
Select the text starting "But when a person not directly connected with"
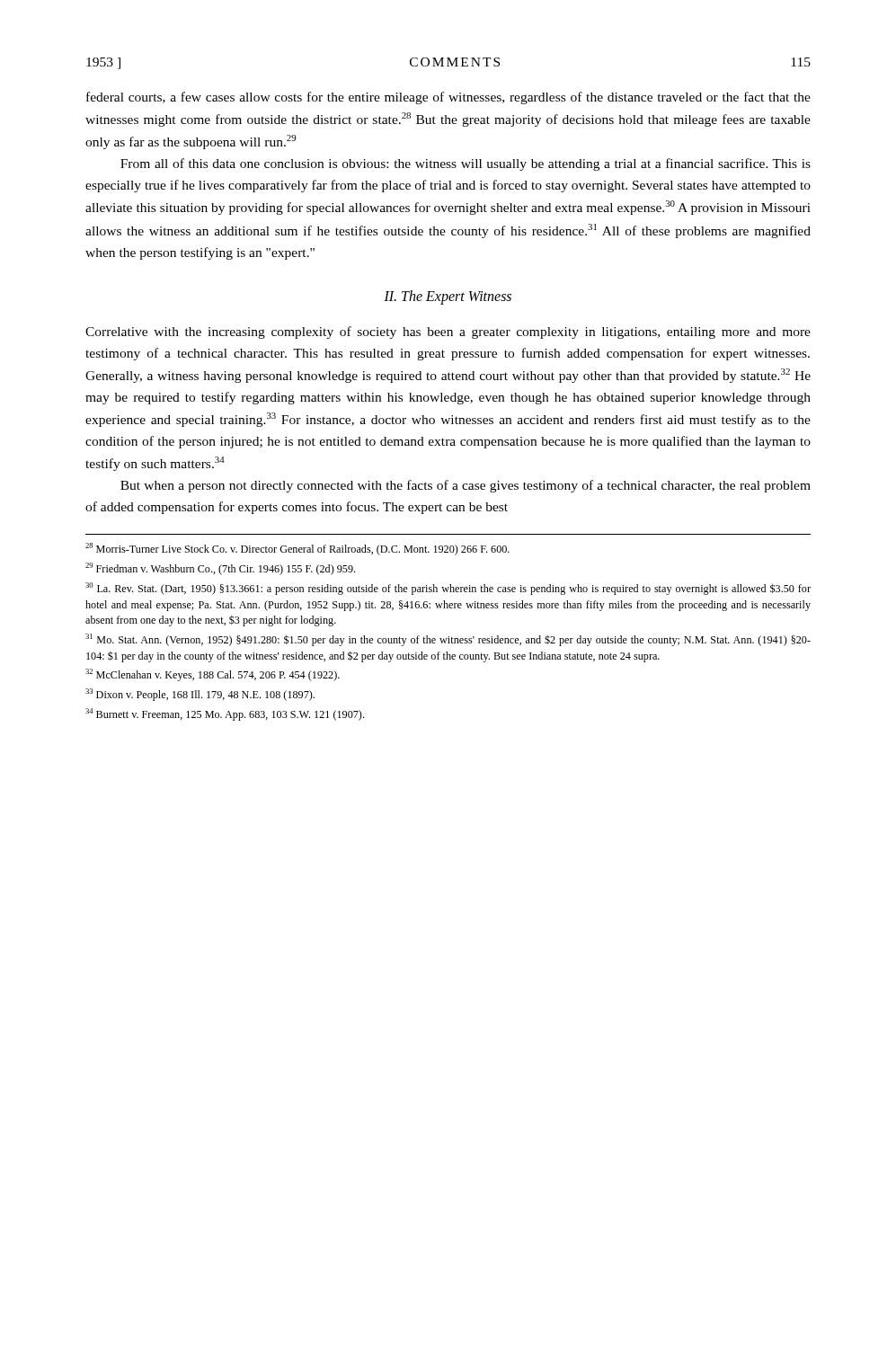[x=448, y=496]
